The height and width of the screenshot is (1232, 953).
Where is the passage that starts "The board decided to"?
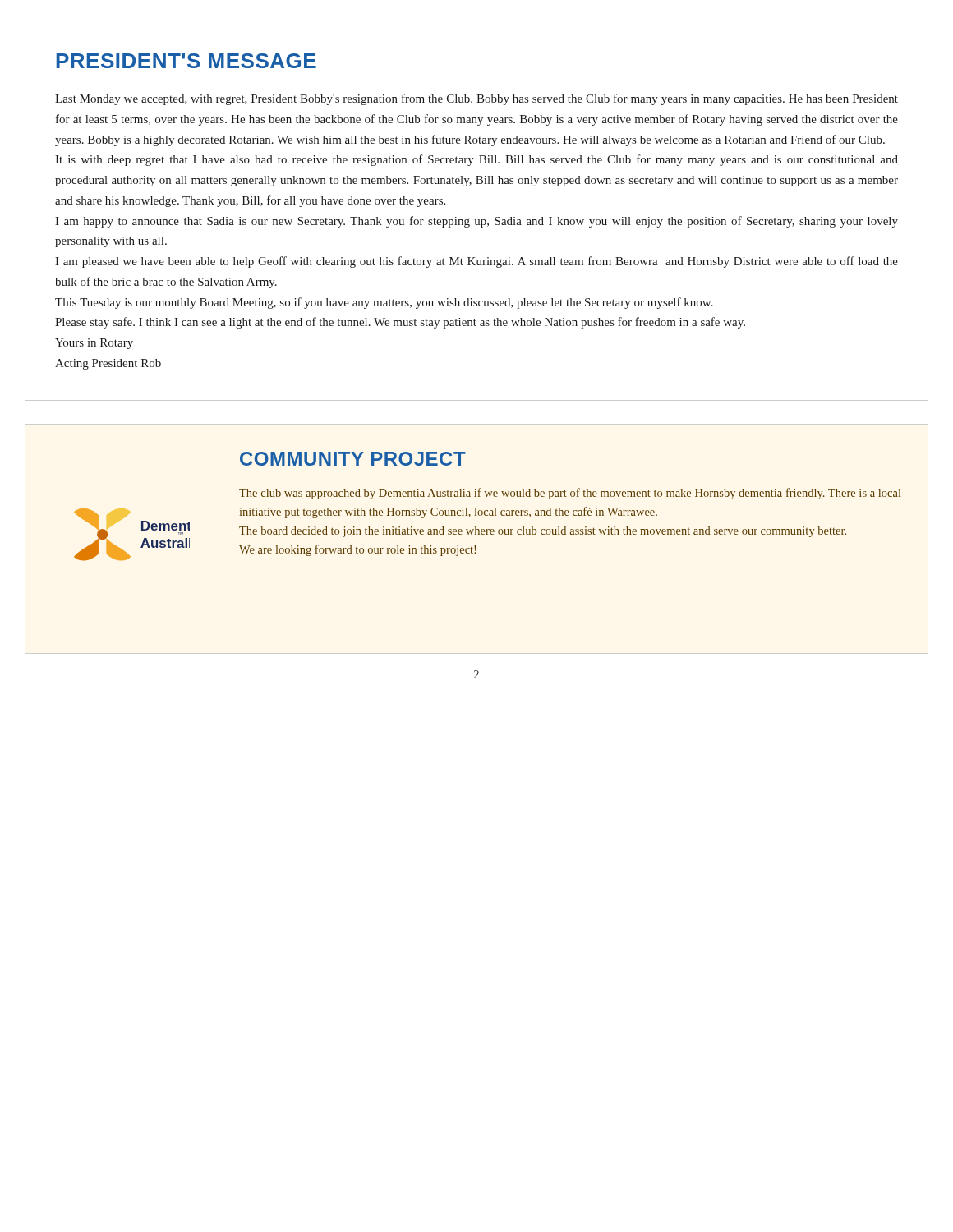point(570,531)
